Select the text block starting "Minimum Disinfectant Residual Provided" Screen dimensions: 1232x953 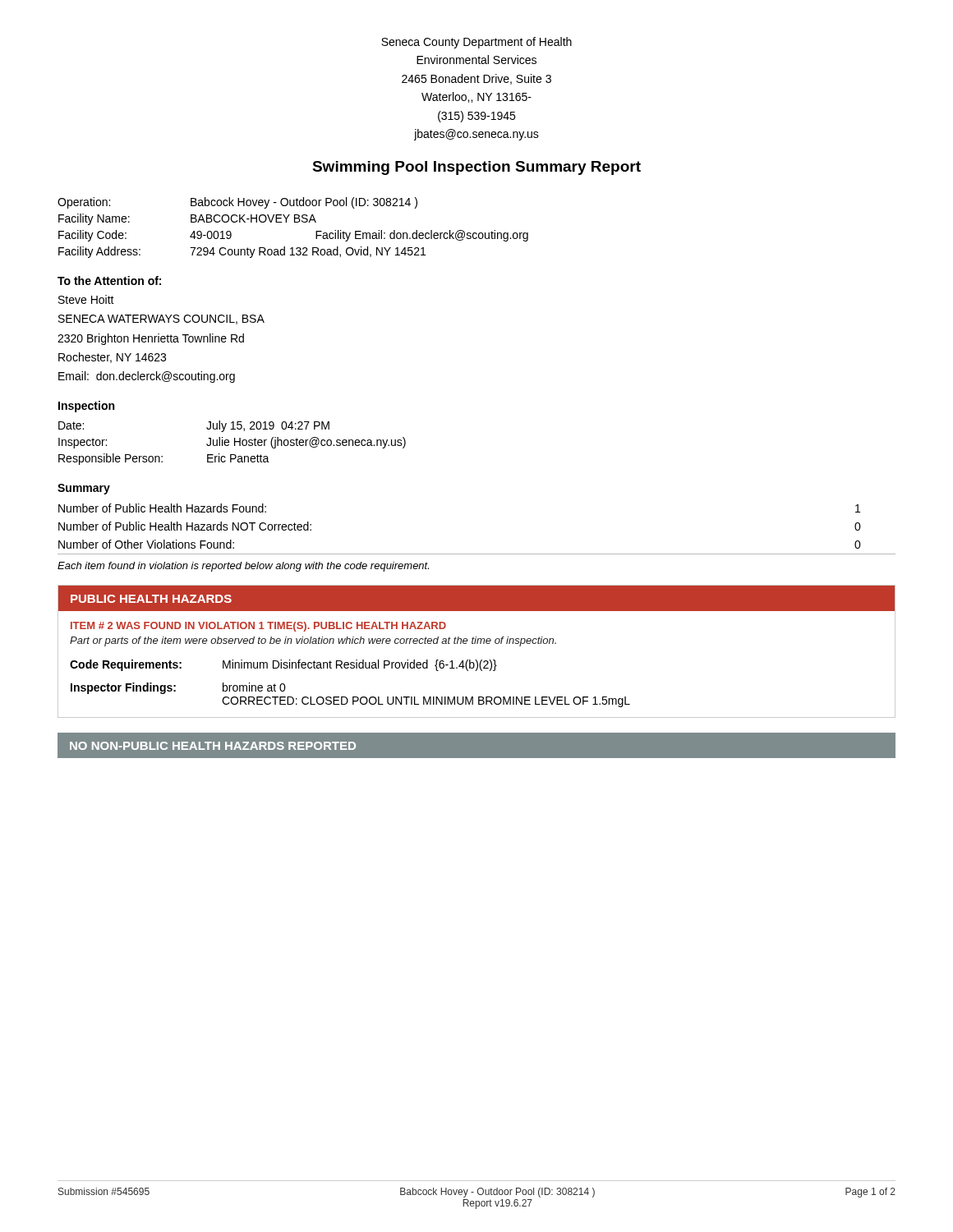click(359, 664)
